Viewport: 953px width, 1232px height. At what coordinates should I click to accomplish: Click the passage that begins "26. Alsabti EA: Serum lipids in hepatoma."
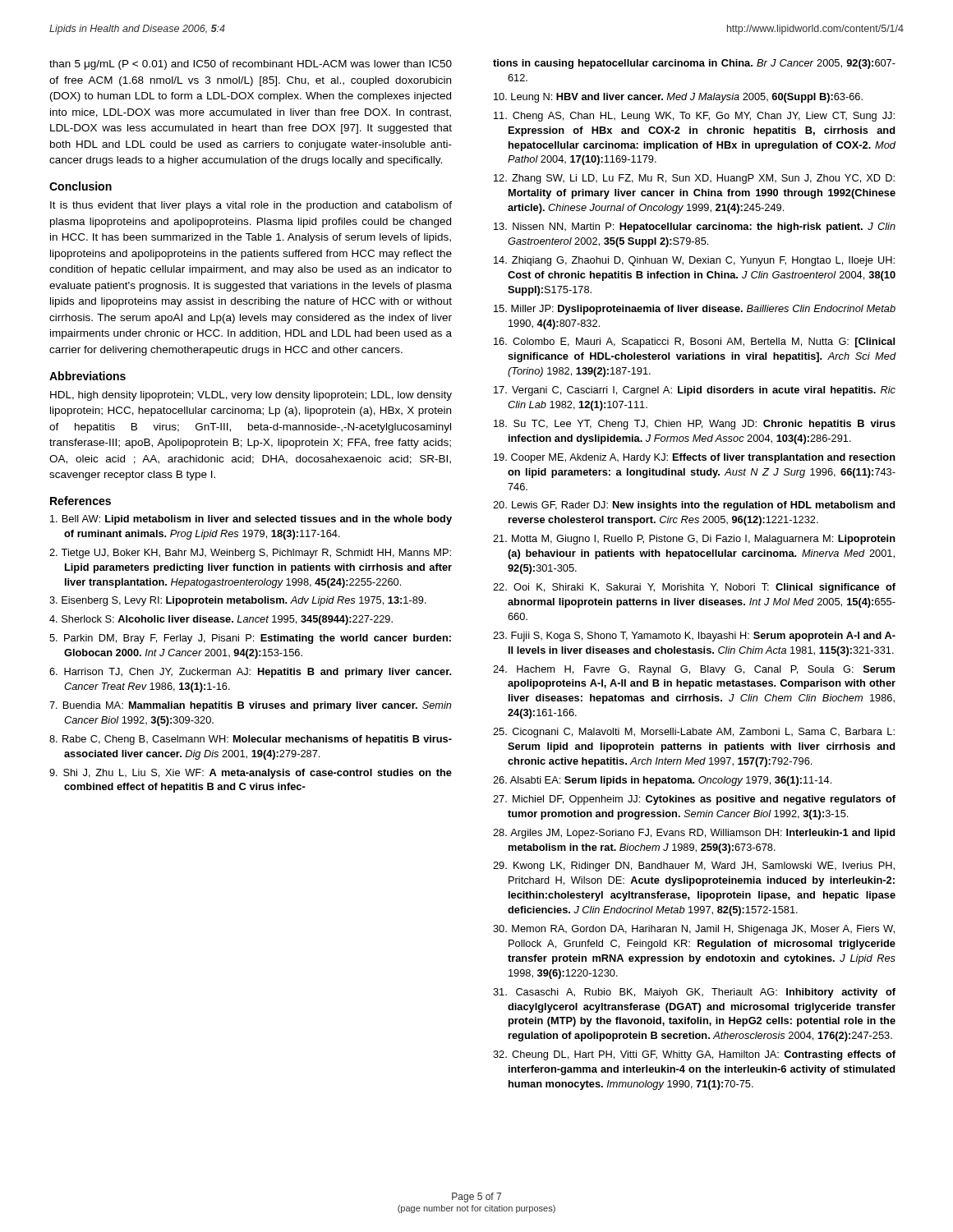(x=663, y=780)
